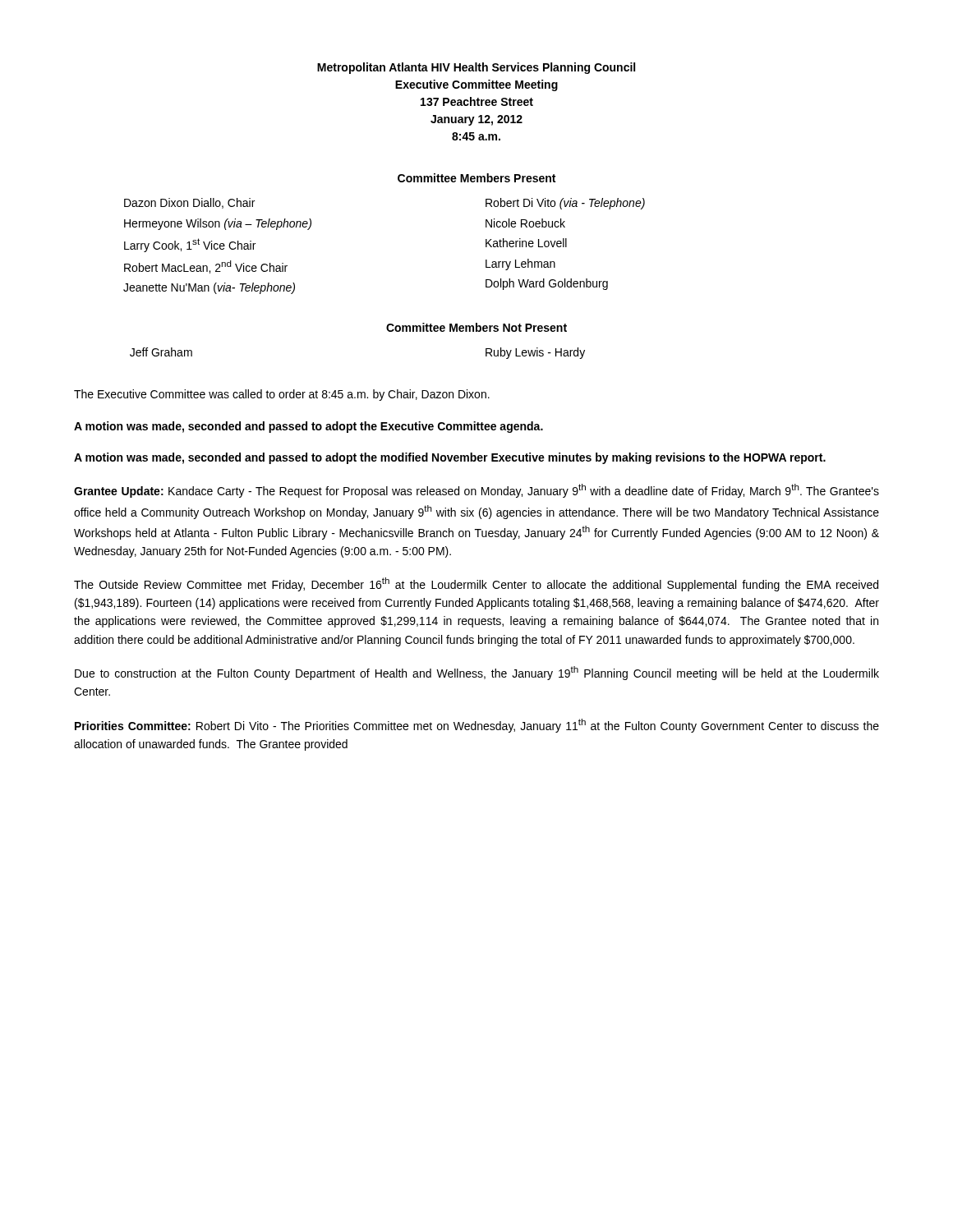The image size is (953, 1232).
Task: Select the text starting "Due to construction at the Fulton County Department"
Action: pyautogui.click(x=476, y=681)
